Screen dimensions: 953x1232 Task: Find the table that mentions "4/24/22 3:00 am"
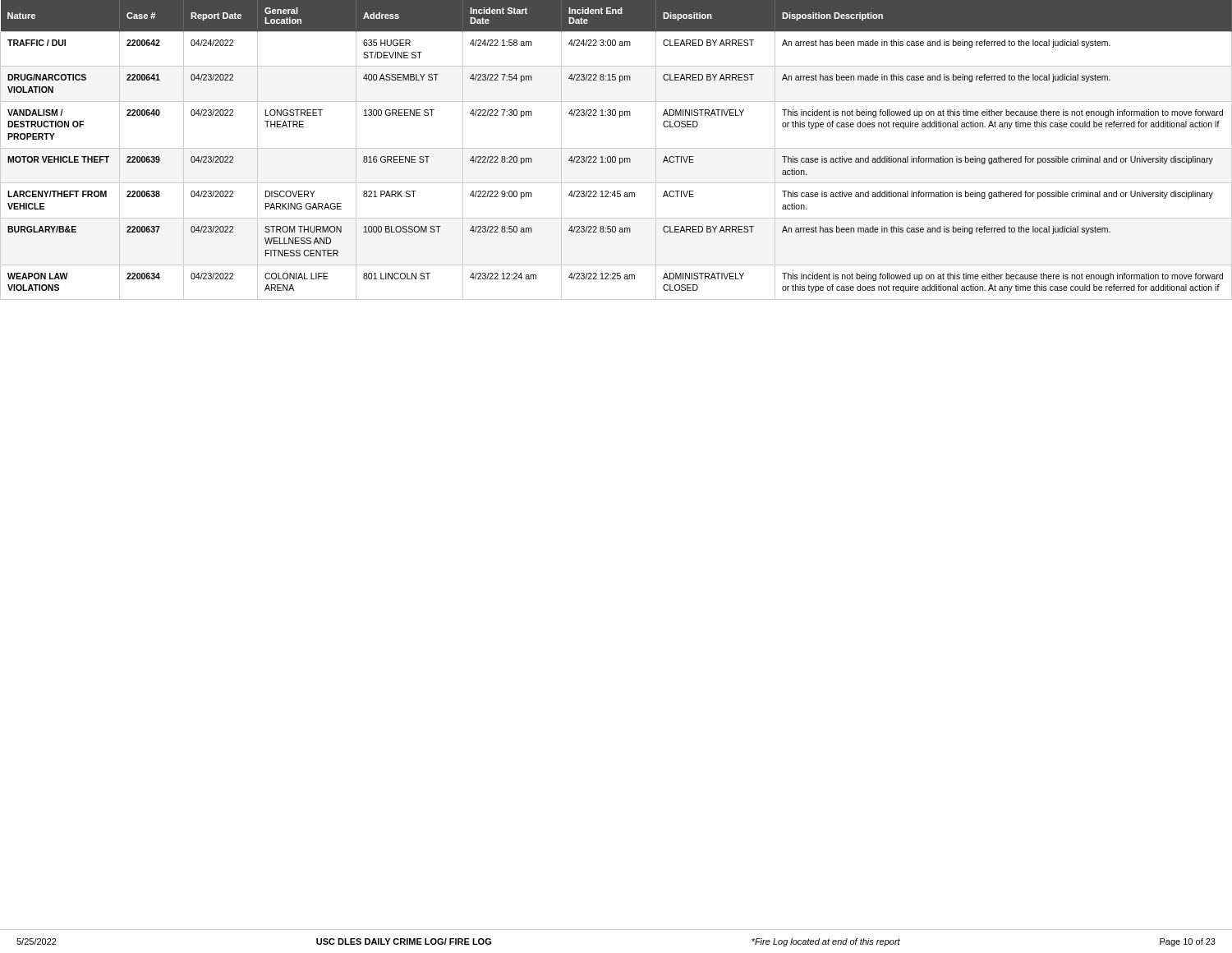pos(616,166)
